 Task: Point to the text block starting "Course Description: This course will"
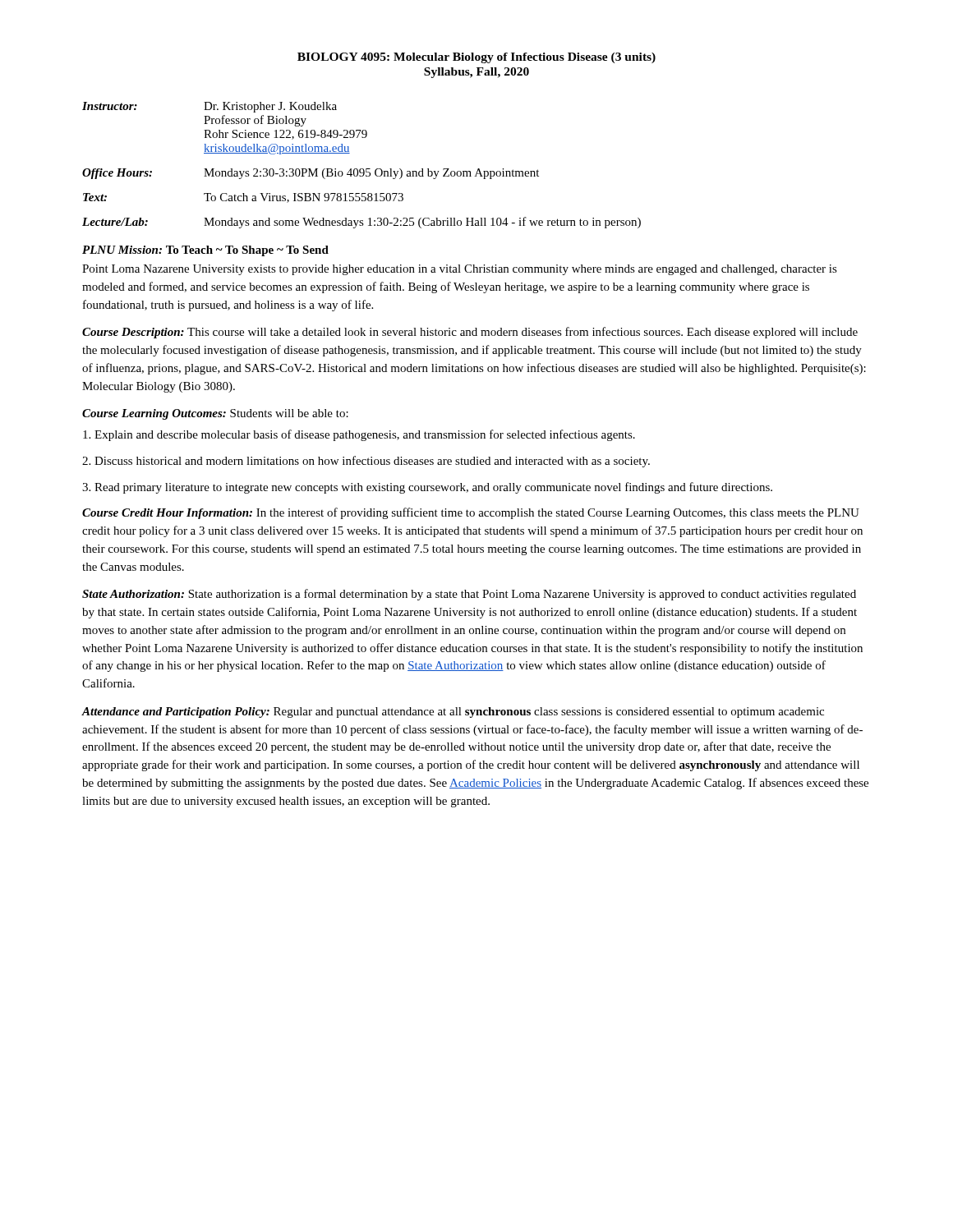point(474,359)
